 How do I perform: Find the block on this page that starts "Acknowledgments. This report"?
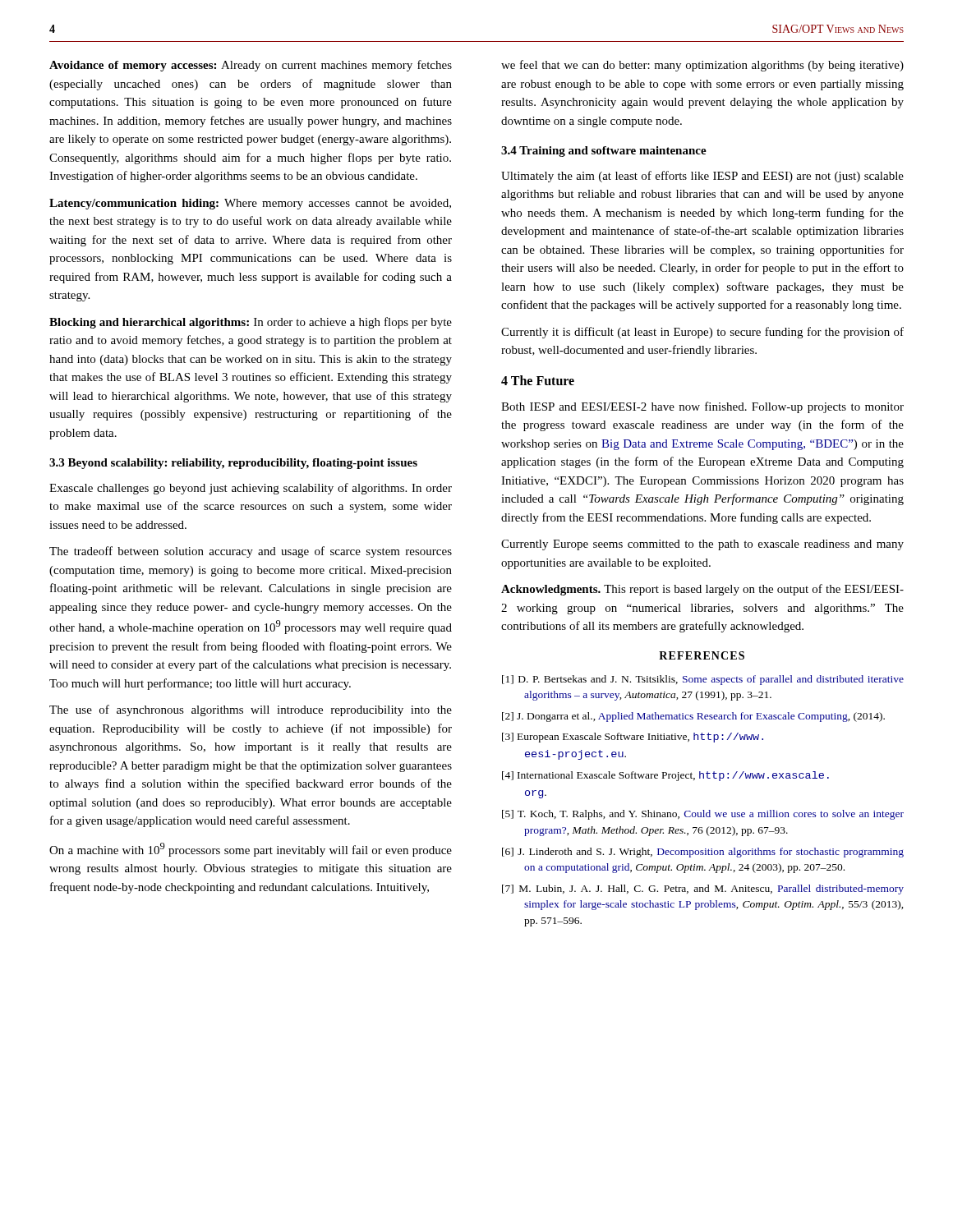click(x=702, y=608)
